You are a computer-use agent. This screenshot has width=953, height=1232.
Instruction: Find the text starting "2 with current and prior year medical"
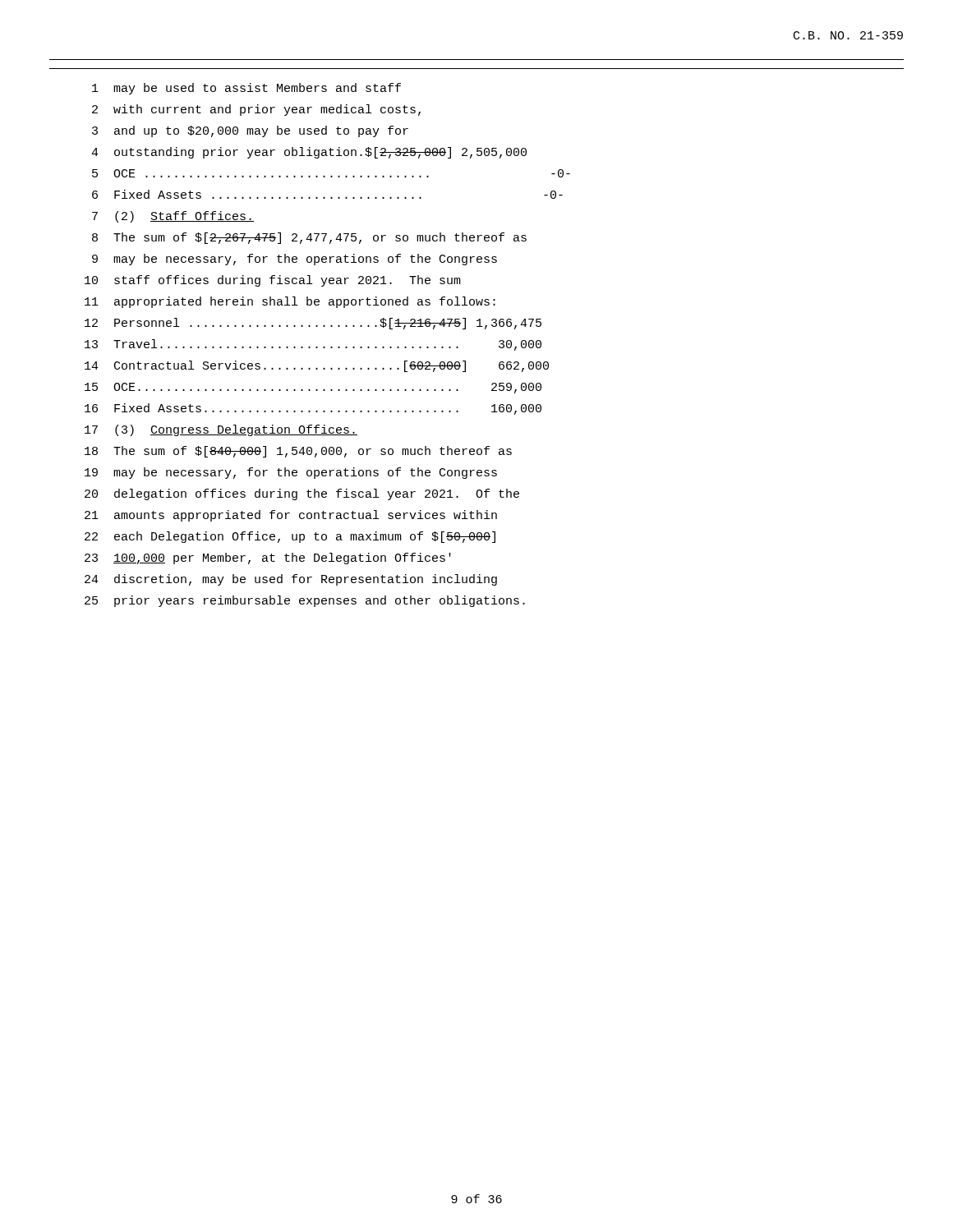click(237, 110)
